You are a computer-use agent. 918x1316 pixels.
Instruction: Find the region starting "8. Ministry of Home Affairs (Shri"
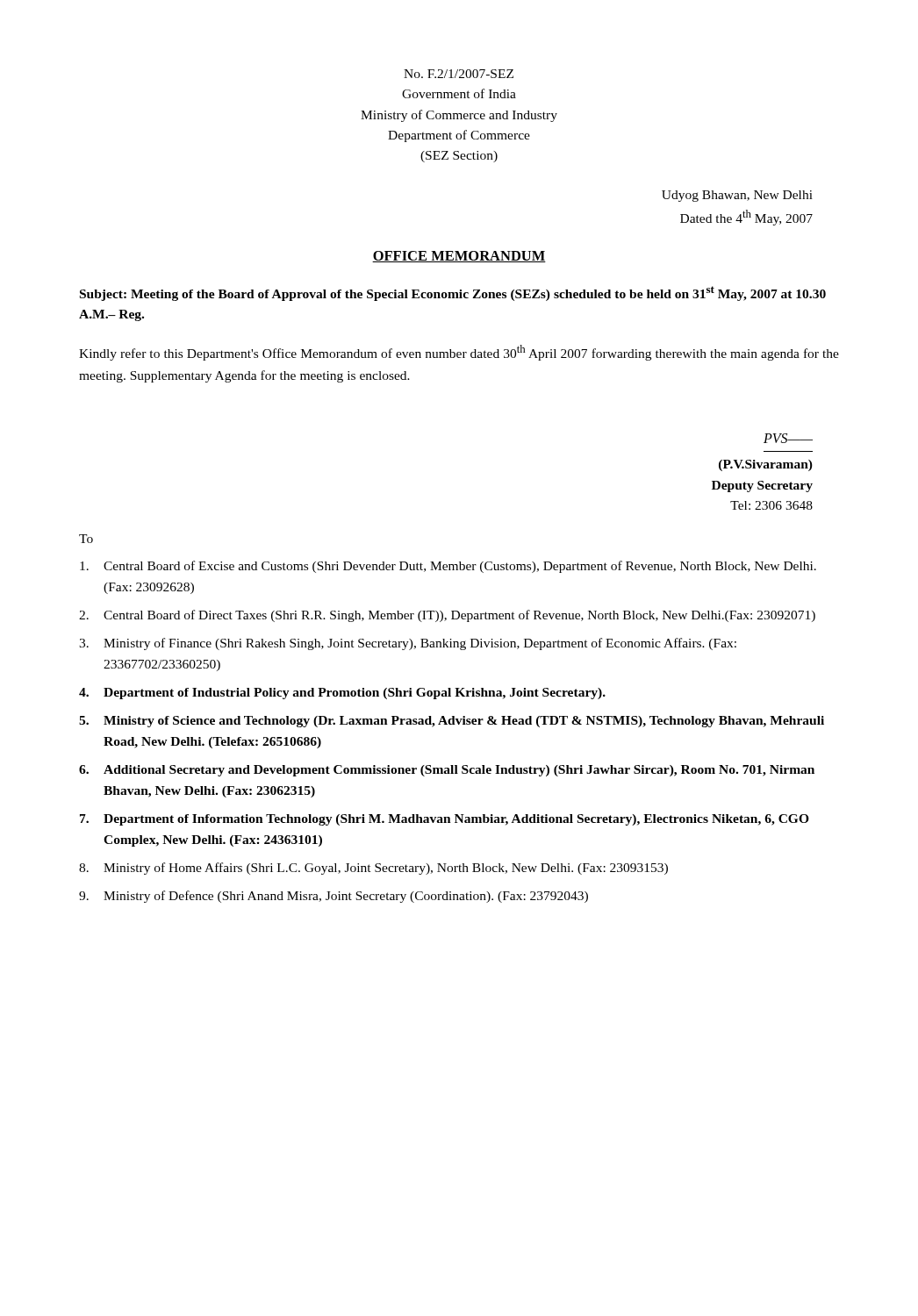click(459, 868)
